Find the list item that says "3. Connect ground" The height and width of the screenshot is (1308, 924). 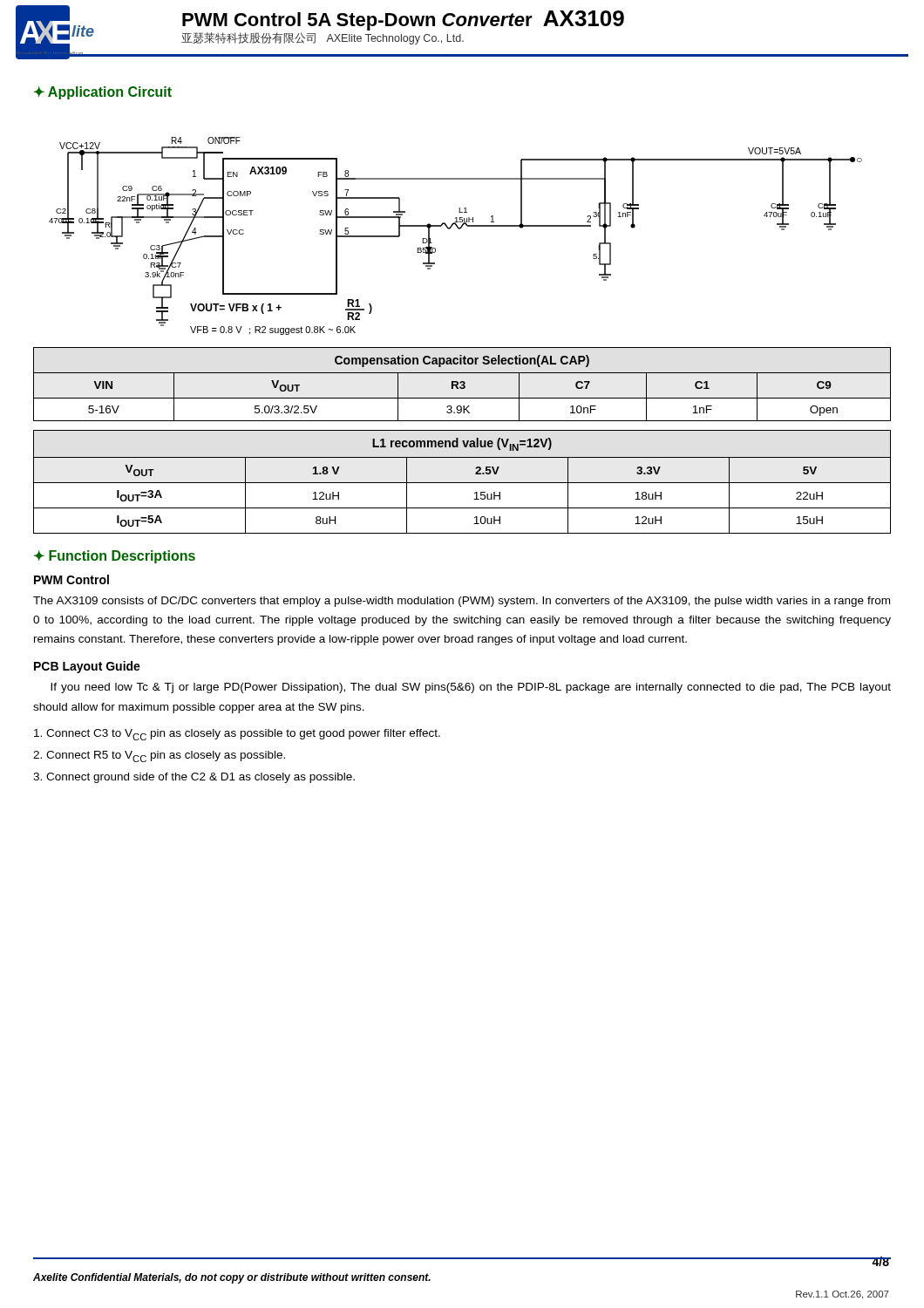(x=194, y=776)
